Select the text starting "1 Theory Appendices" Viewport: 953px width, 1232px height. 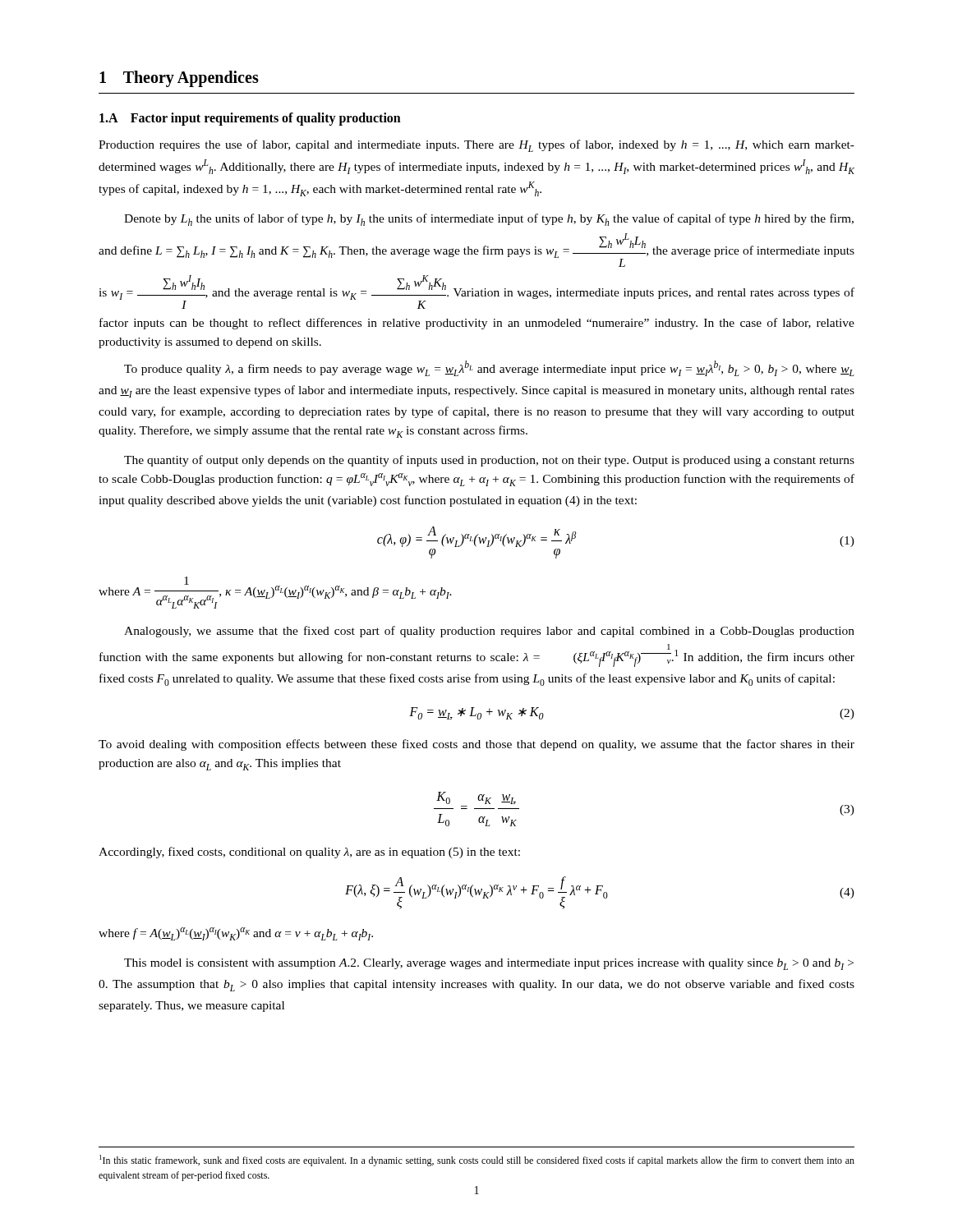pos(179,79)
